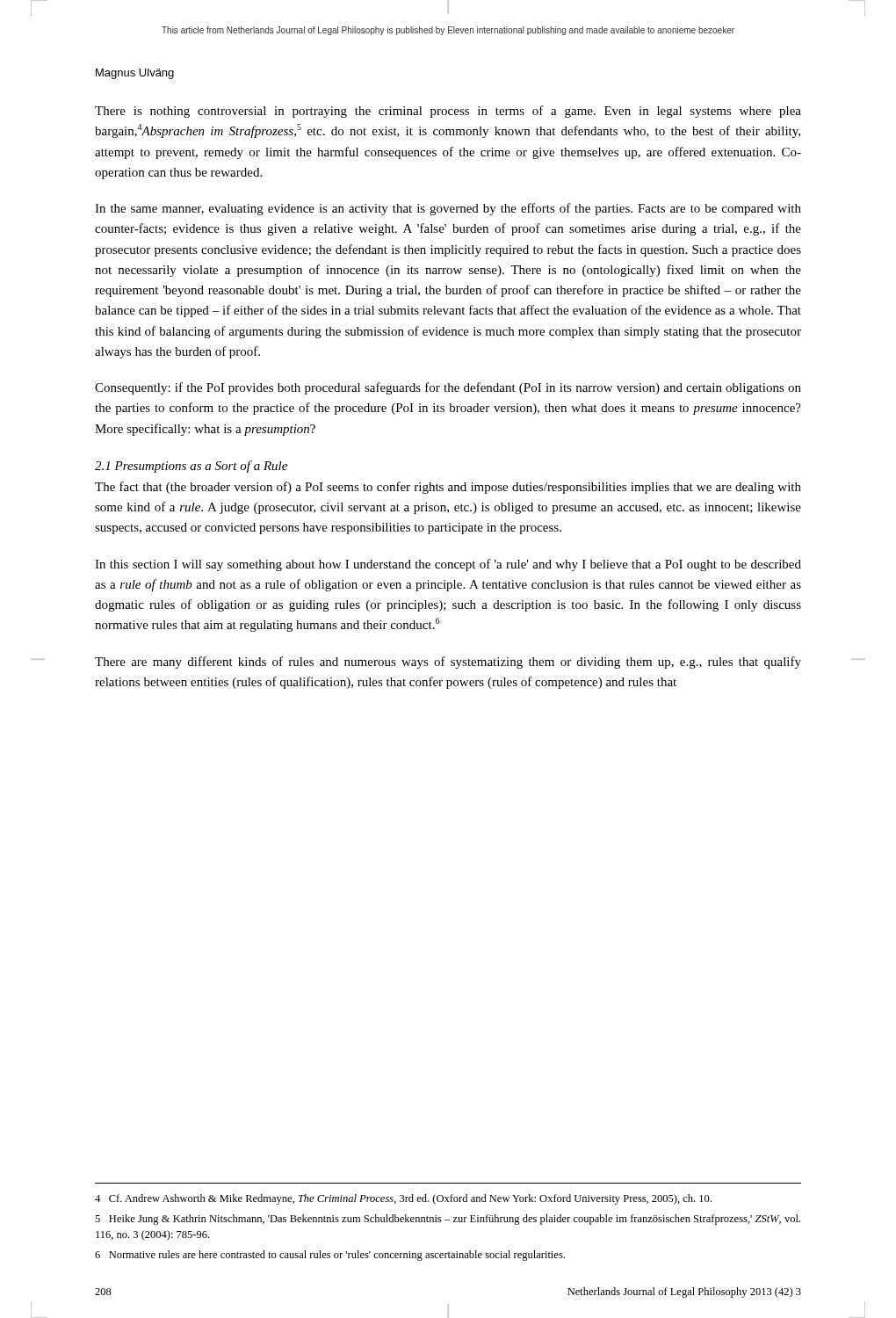Point to the region starting "Magnus Ulväng"

coord(135,72)
